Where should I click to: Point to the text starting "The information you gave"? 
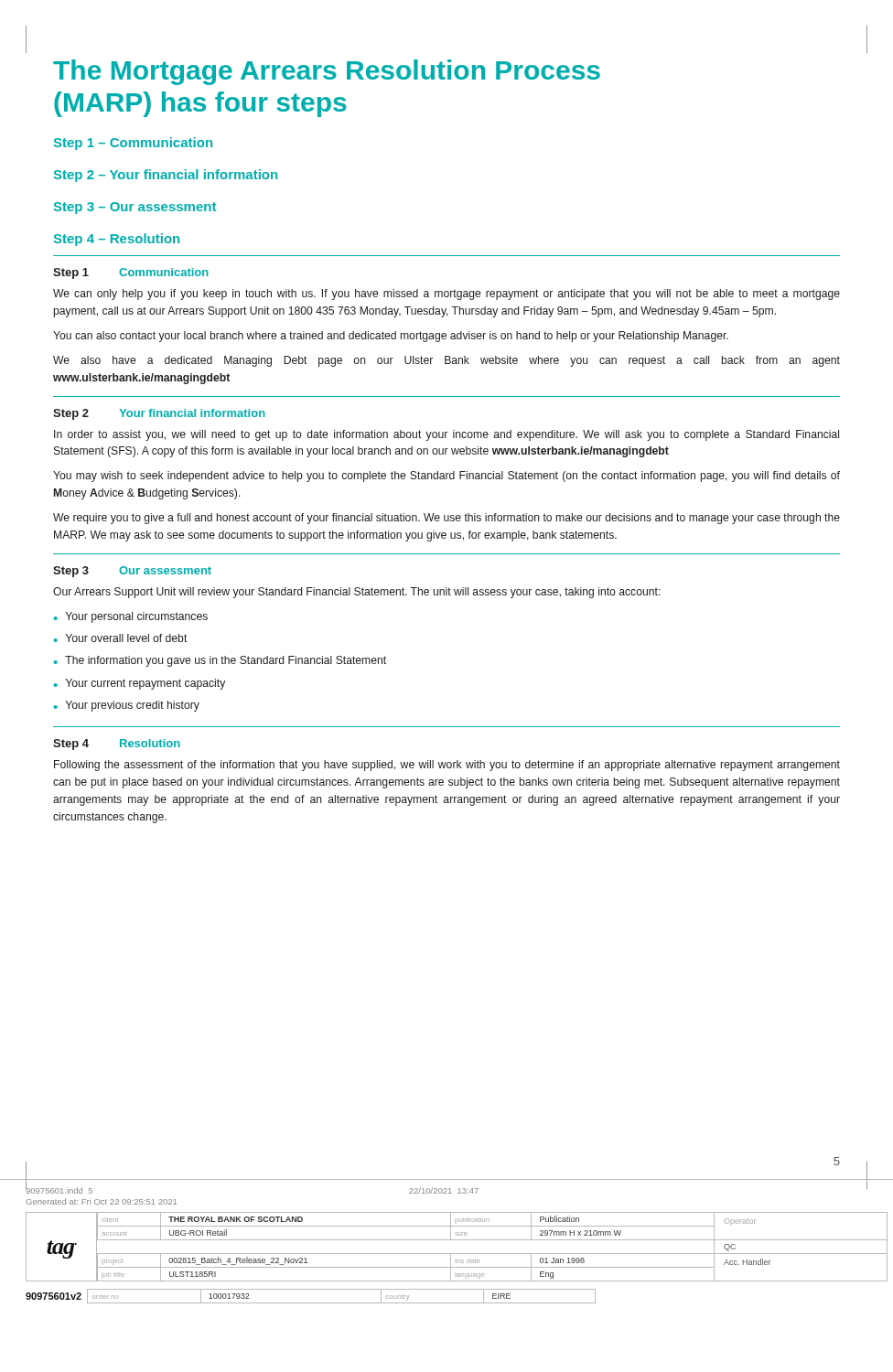pos(226,661)
